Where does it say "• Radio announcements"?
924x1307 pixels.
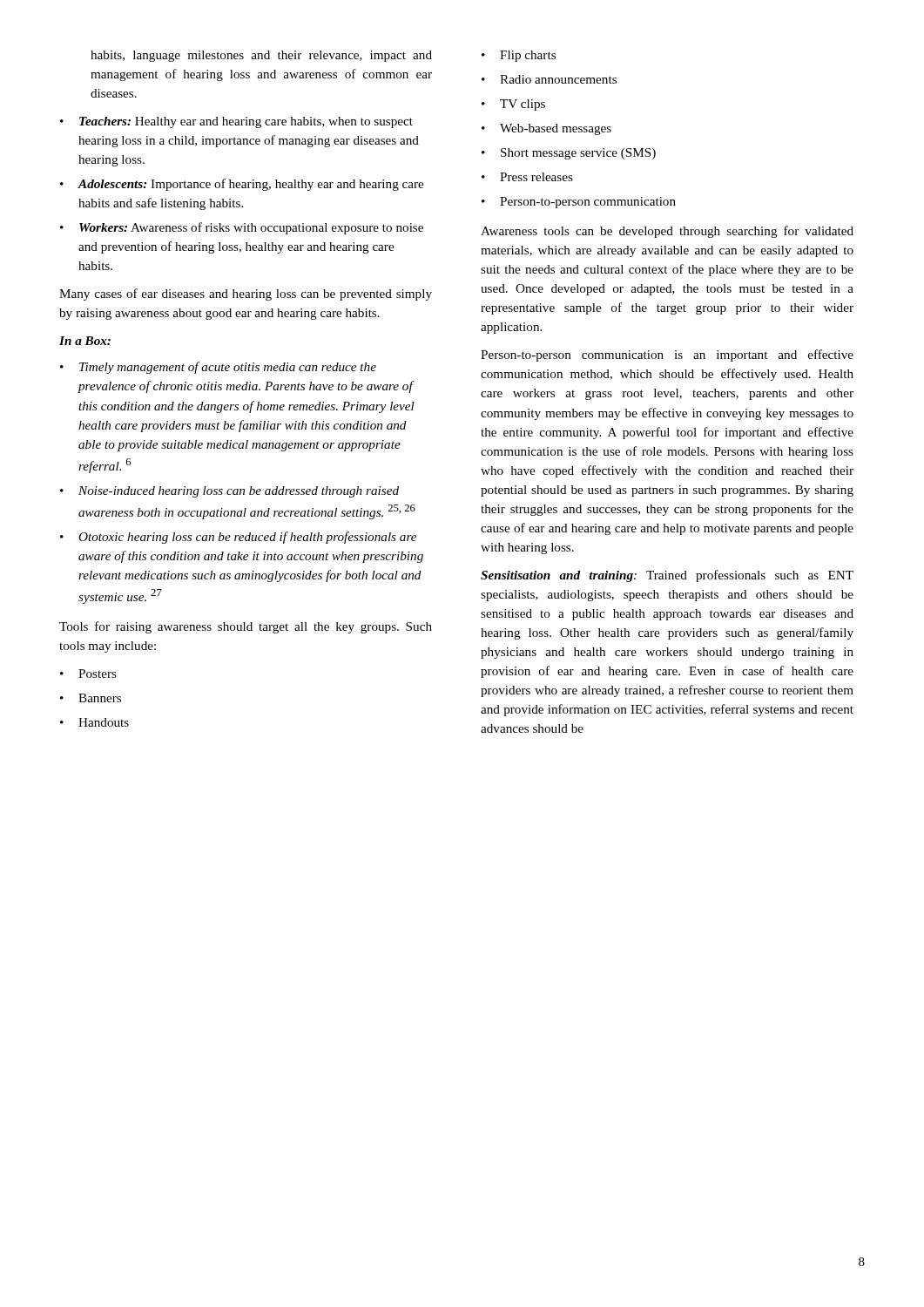point(549,79)
